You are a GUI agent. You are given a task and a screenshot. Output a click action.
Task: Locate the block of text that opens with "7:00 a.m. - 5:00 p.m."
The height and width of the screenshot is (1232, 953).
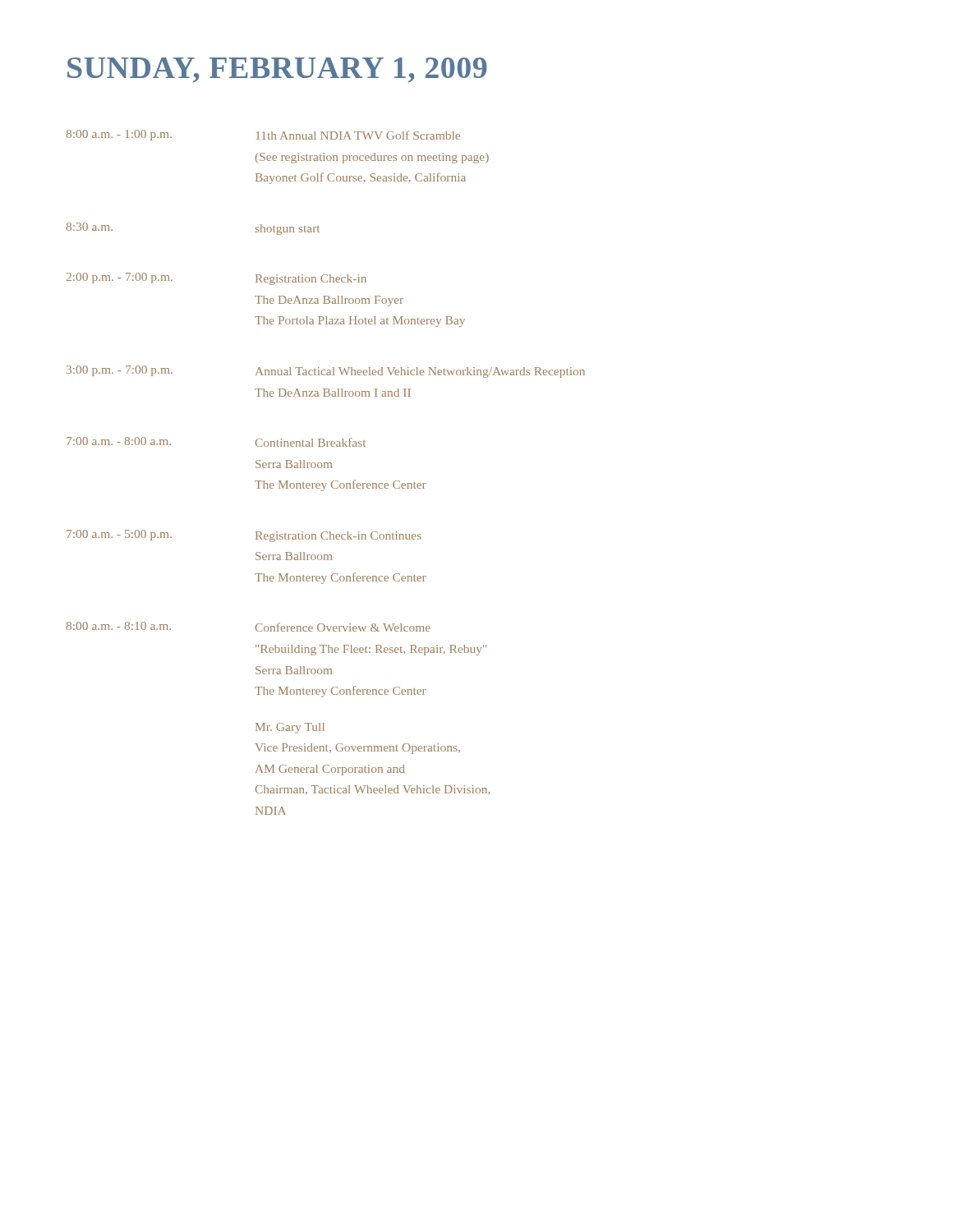[x=129, y=537]
